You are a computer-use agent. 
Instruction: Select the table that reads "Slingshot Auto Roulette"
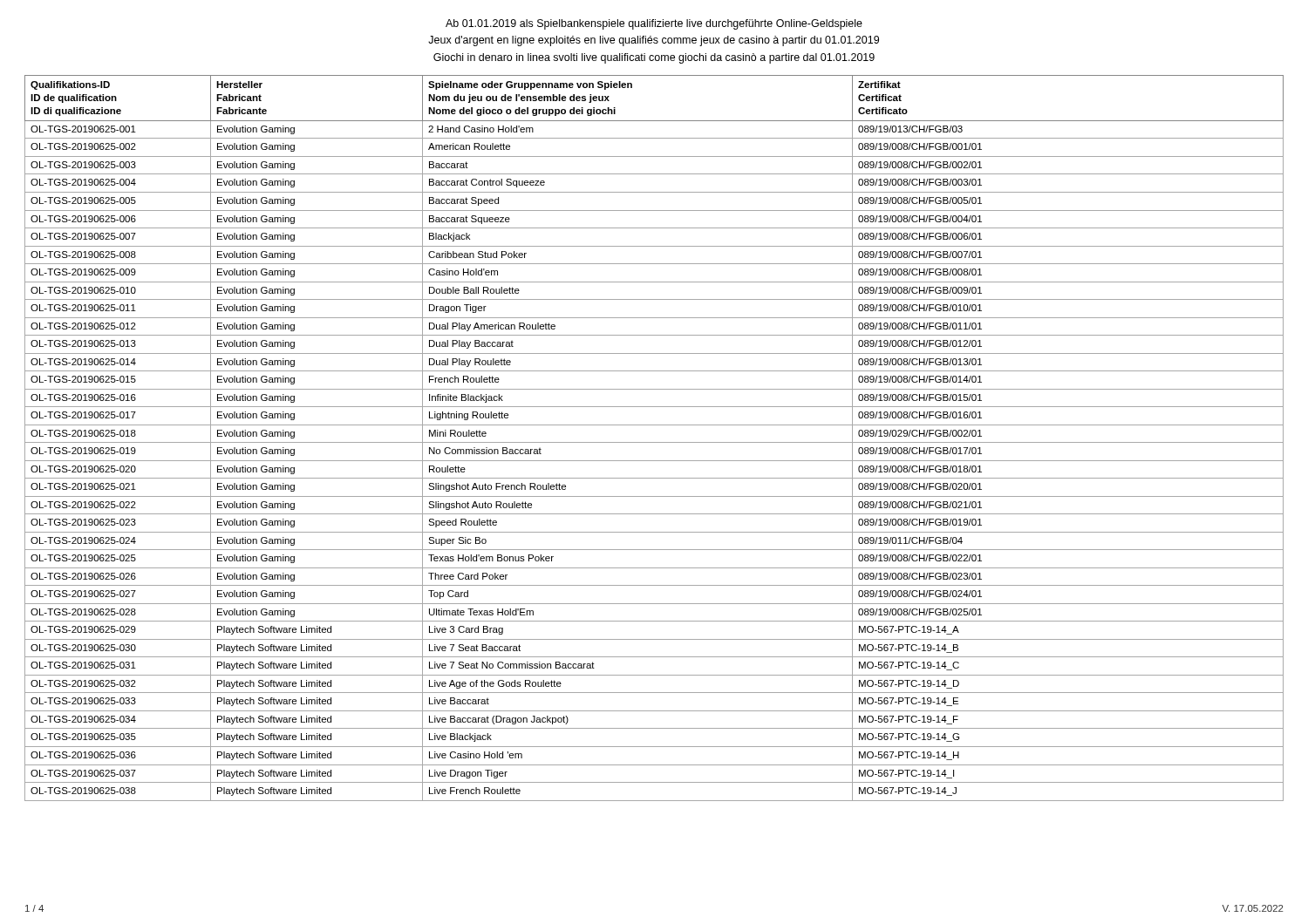click(654, 438)
